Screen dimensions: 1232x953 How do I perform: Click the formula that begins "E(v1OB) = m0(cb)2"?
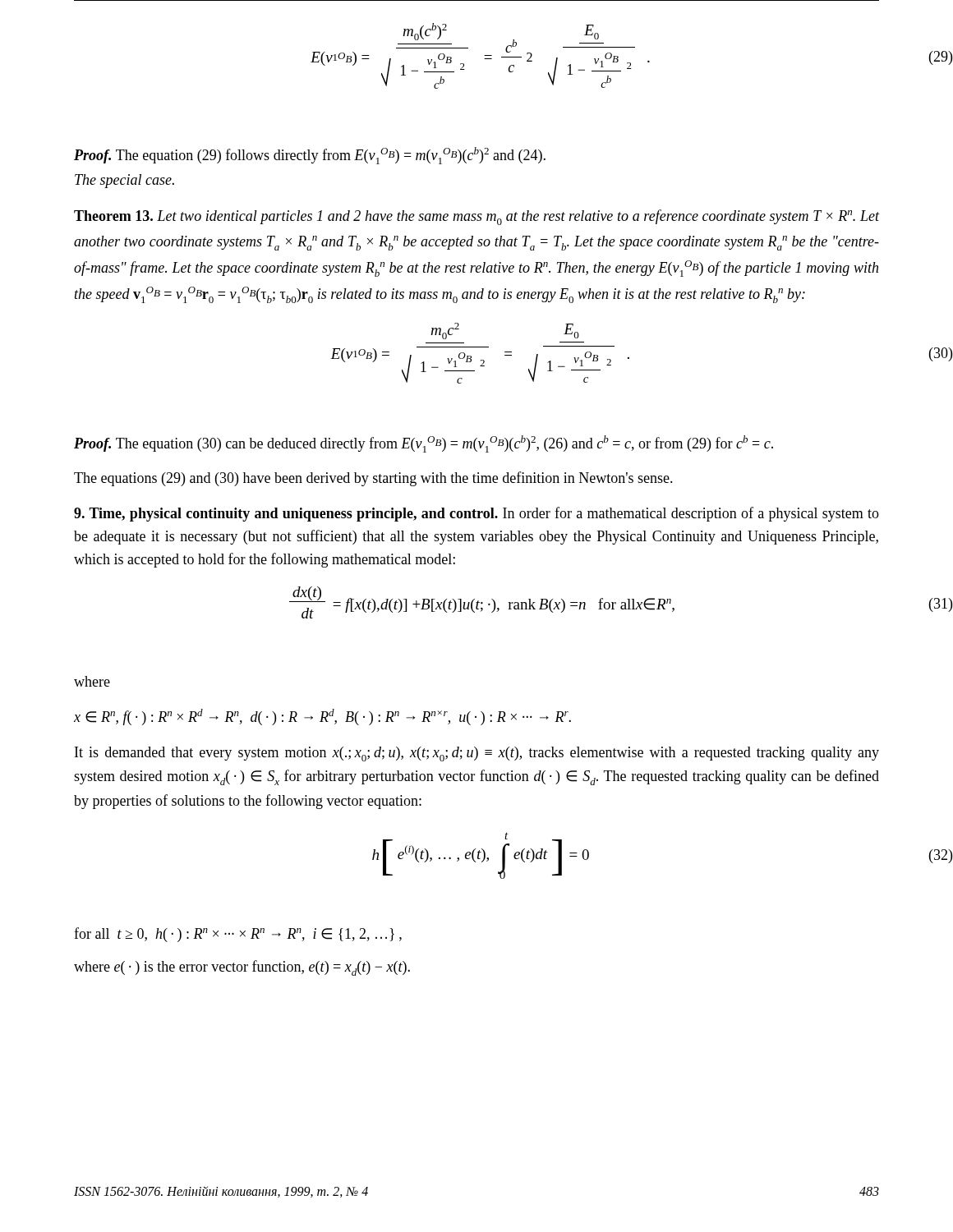tap(501, 57)
